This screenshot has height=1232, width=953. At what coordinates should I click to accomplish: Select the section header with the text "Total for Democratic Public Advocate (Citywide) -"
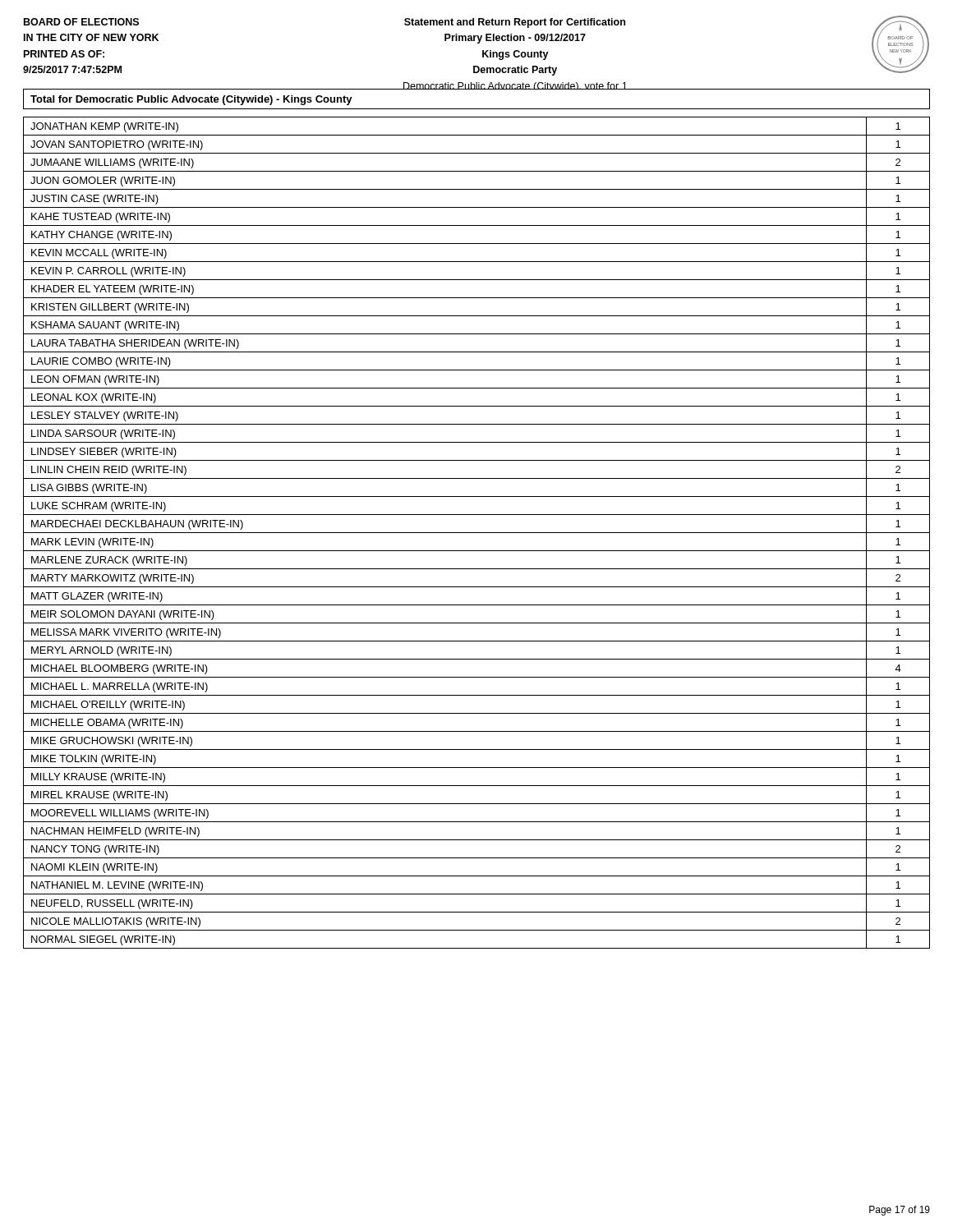pos(191,99)
